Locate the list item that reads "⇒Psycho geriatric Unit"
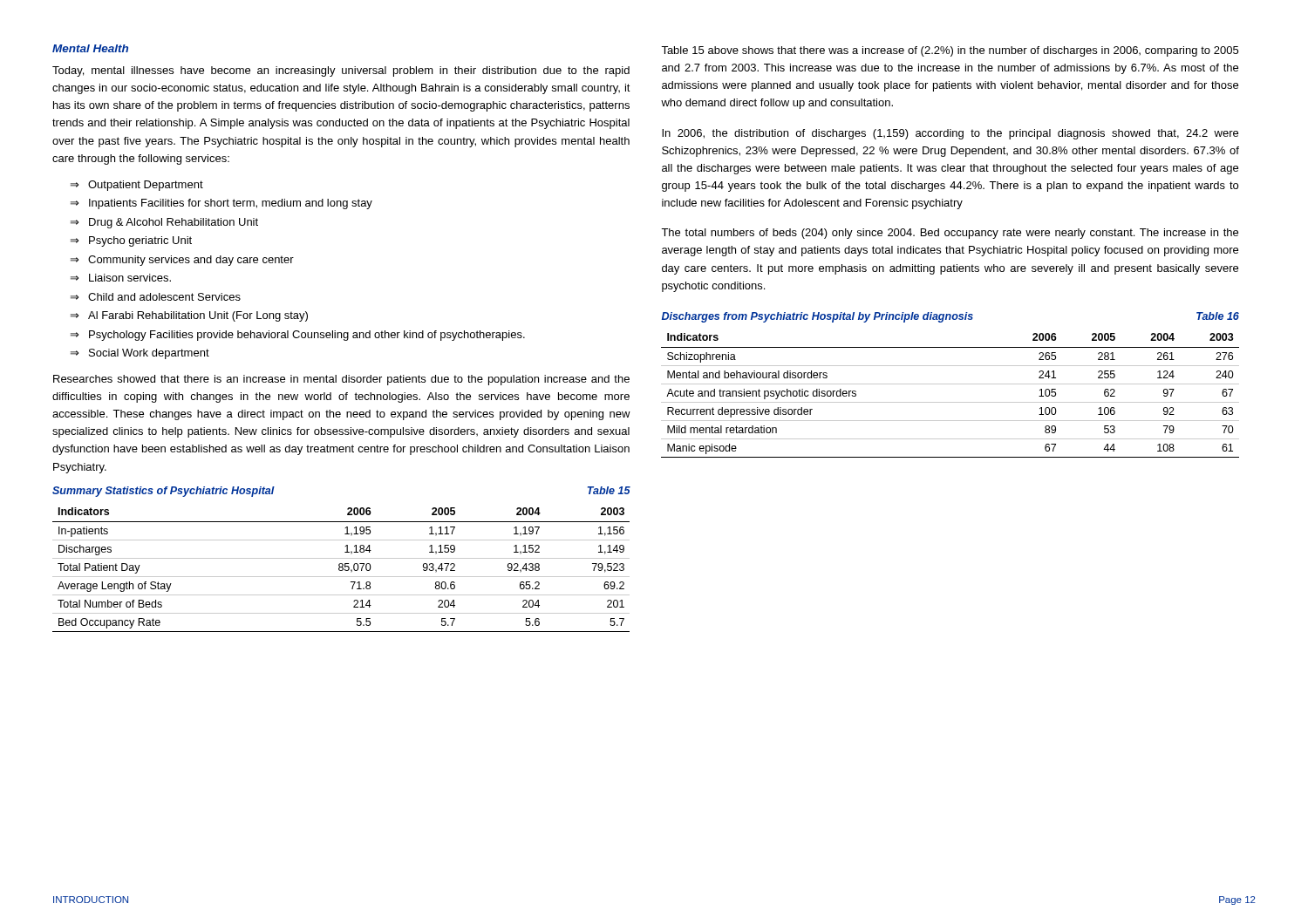Viewport: 1308px width, 924px height. click(131, 241)
